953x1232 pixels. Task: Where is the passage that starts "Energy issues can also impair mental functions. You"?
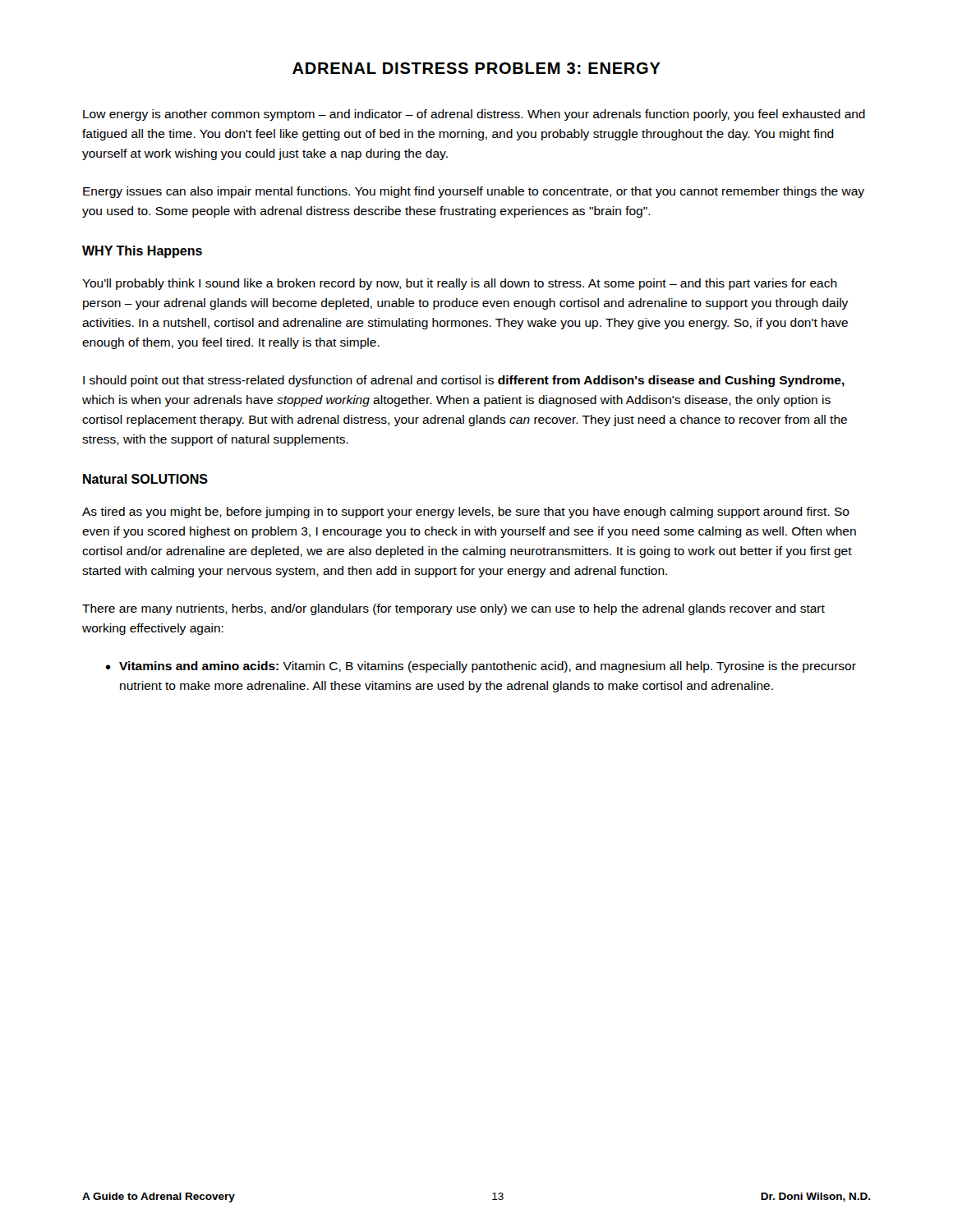click(x=473, y=201)
